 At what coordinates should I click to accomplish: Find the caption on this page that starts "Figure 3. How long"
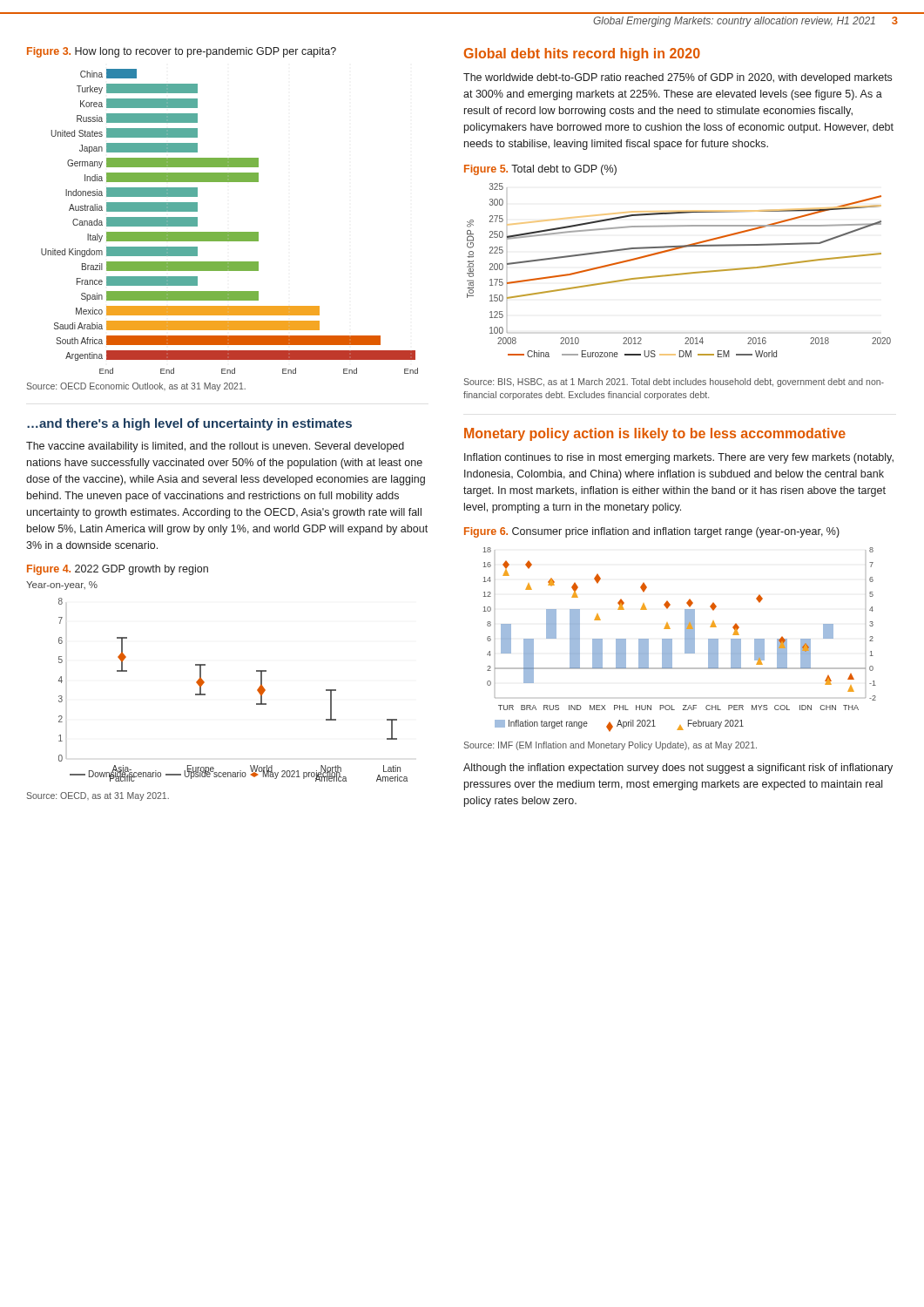coord(181,51)
